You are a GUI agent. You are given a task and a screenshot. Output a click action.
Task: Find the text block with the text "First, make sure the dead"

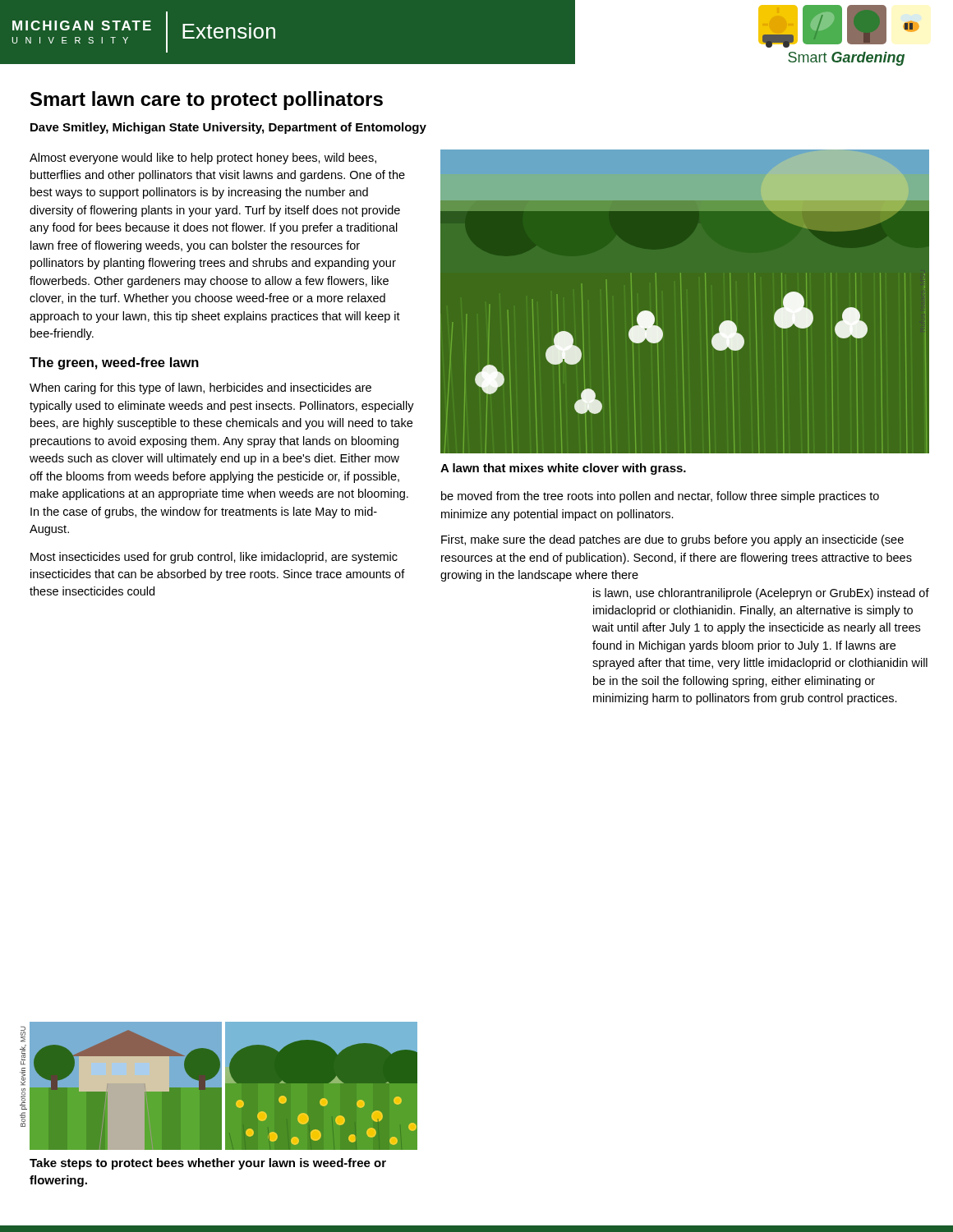[x=685, y=620]
